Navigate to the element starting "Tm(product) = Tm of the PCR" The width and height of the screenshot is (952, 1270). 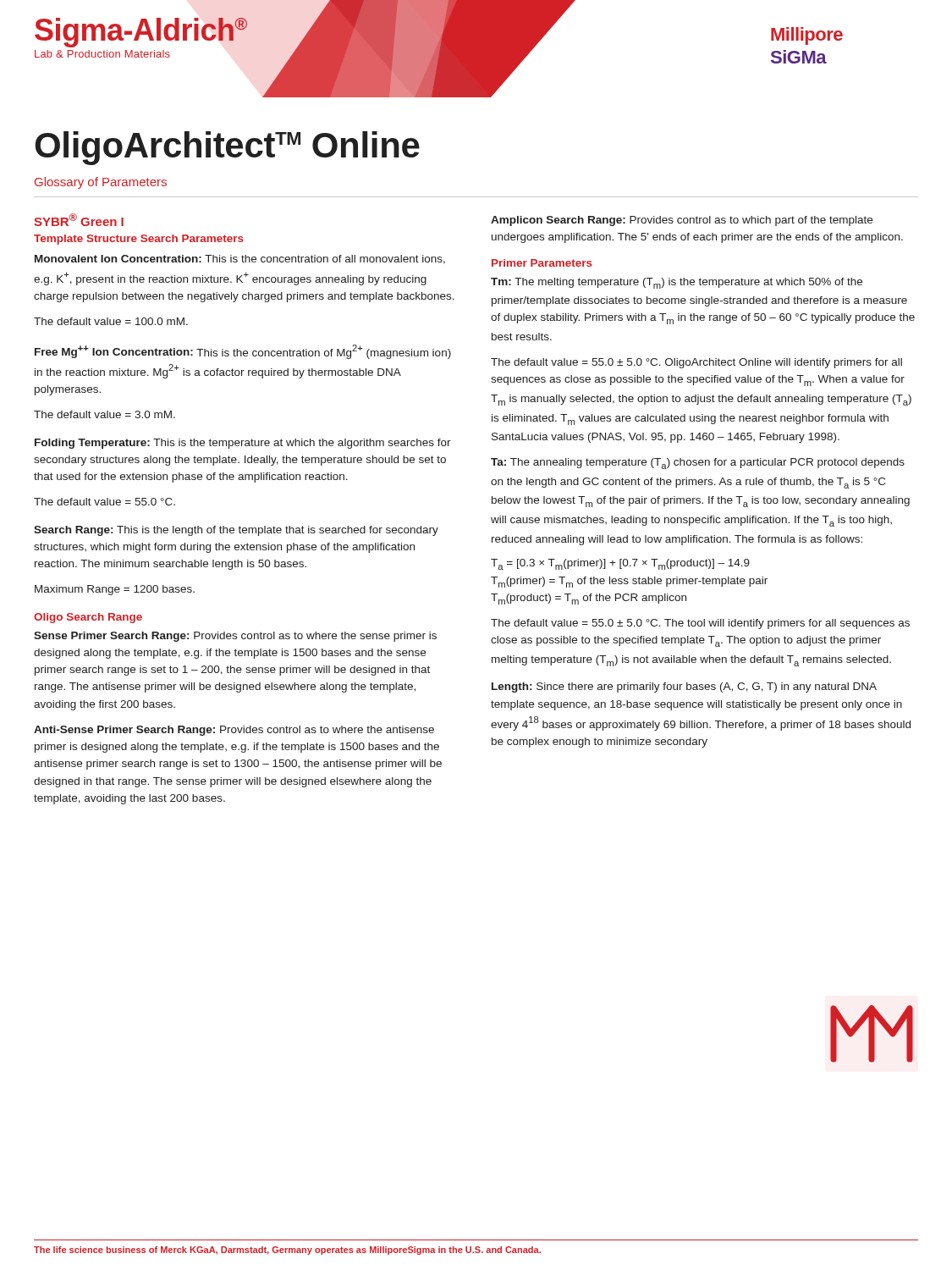coord(589,599)
